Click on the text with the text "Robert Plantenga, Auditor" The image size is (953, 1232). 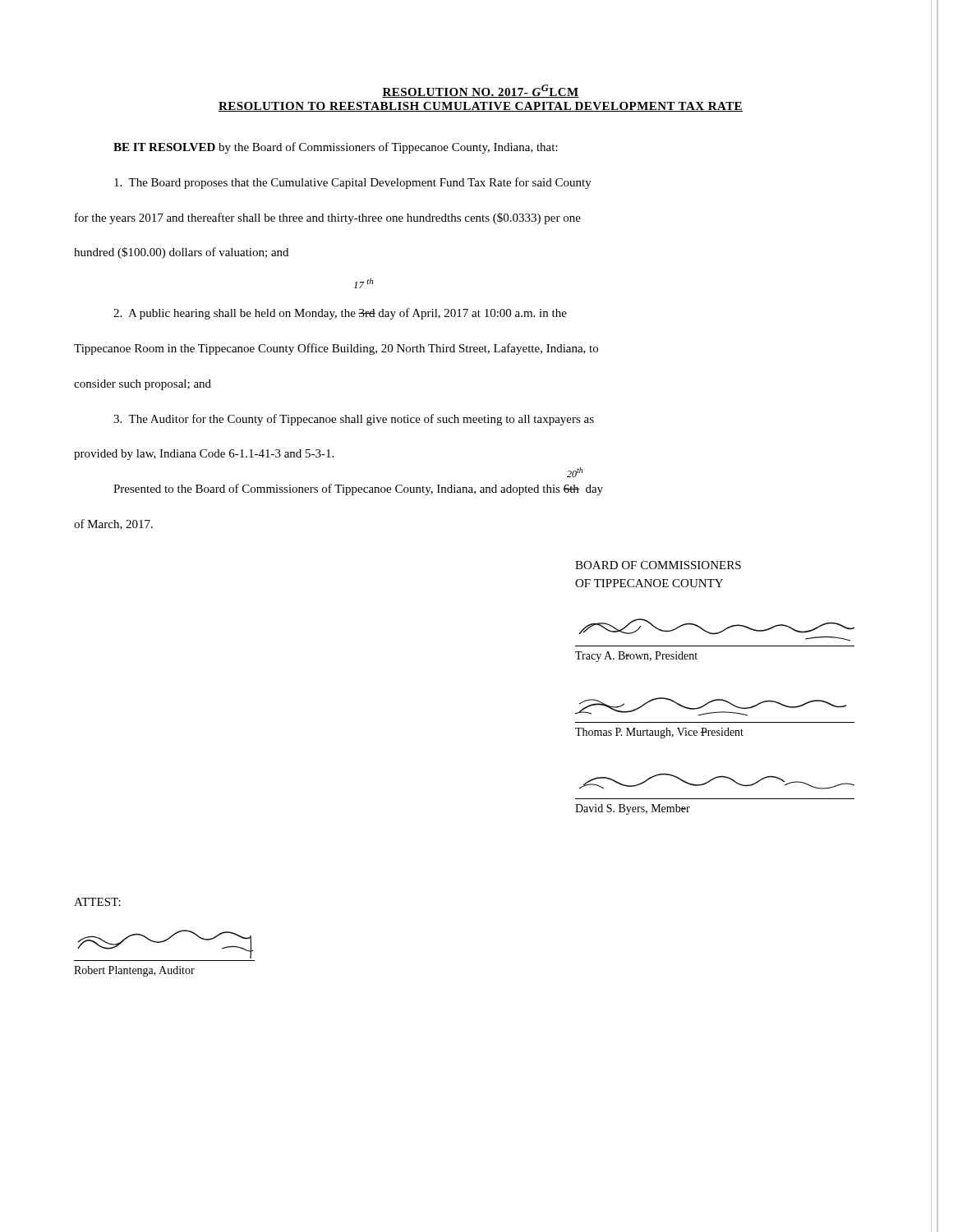134,970
